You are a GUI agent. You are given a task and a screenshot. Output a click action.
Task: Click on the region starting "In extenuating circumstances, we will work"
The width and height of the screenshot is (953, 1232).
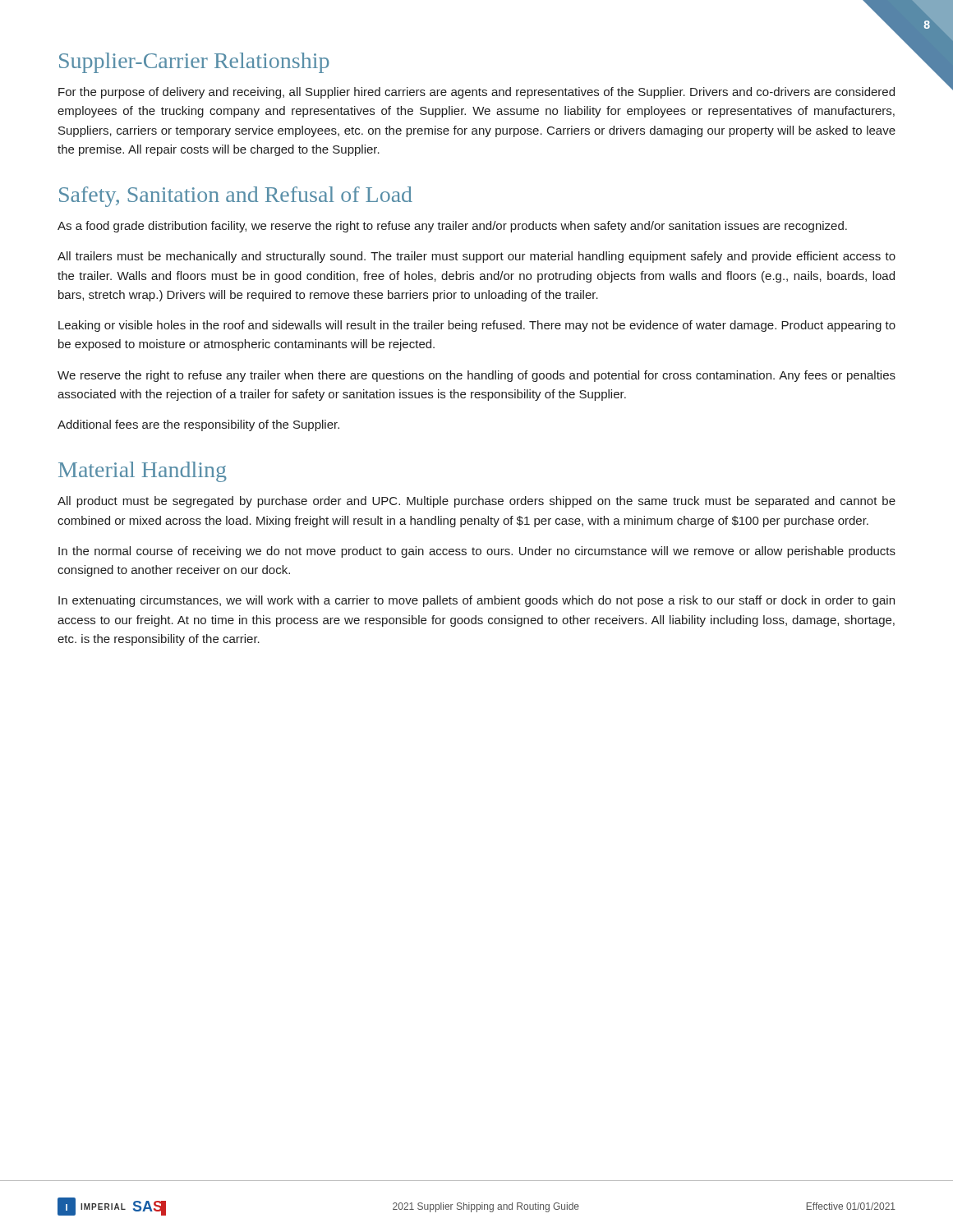click(476, 619)
